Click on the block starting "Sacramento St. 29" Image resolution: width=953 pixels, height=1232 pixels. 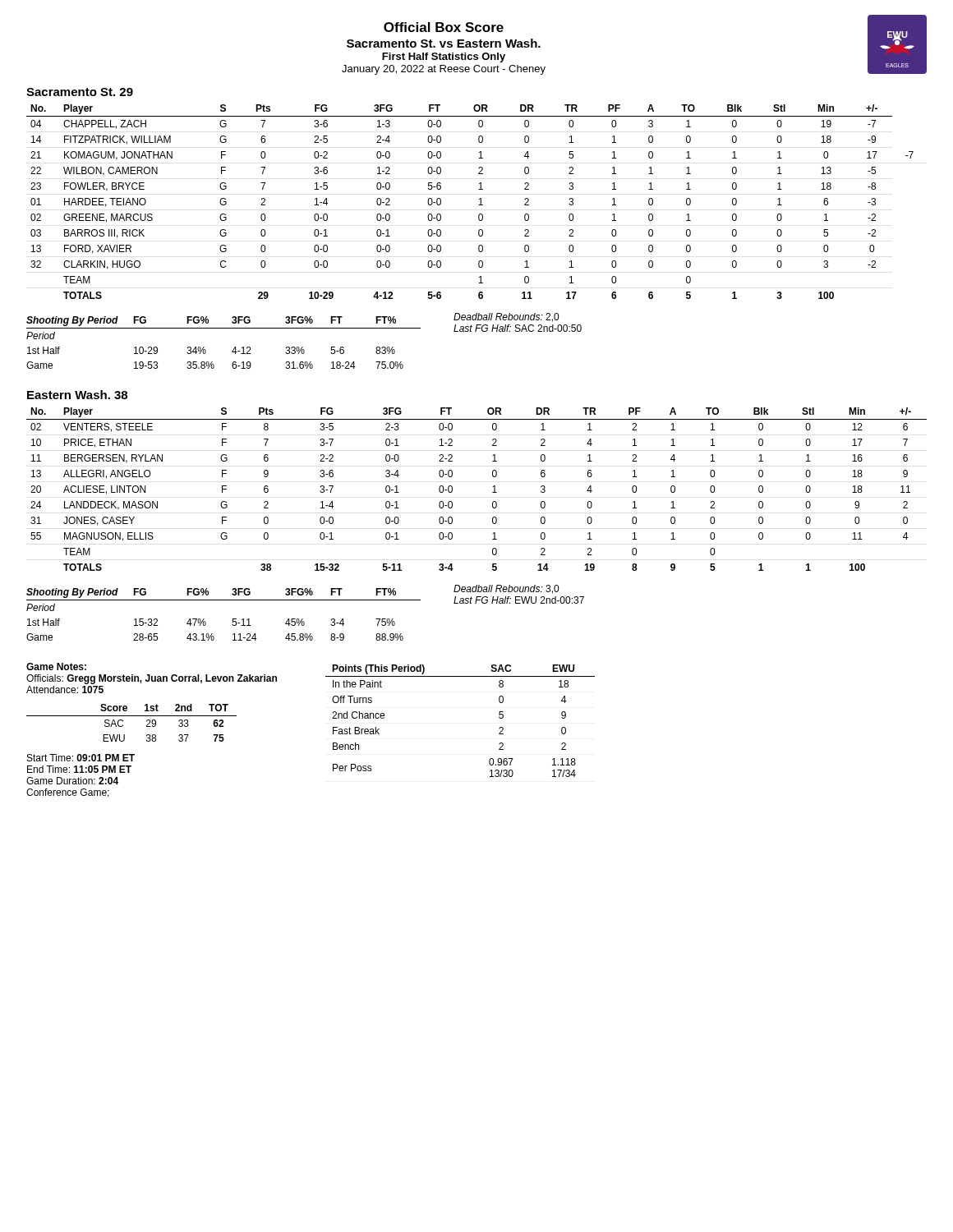click(80, 92)
